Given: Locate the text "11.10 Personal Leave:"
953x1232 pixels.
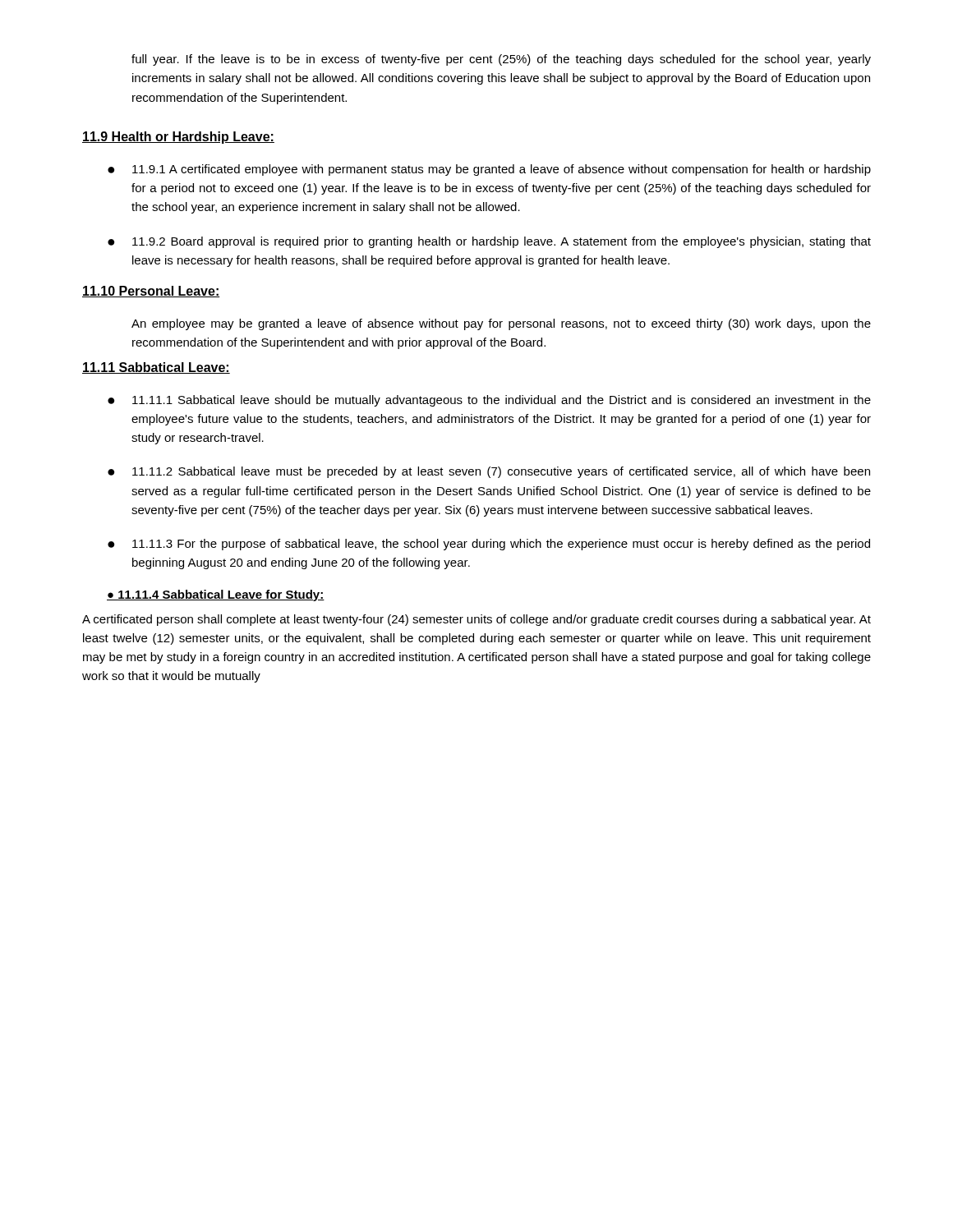Looking at the screenshot, I should pos(151,291).
